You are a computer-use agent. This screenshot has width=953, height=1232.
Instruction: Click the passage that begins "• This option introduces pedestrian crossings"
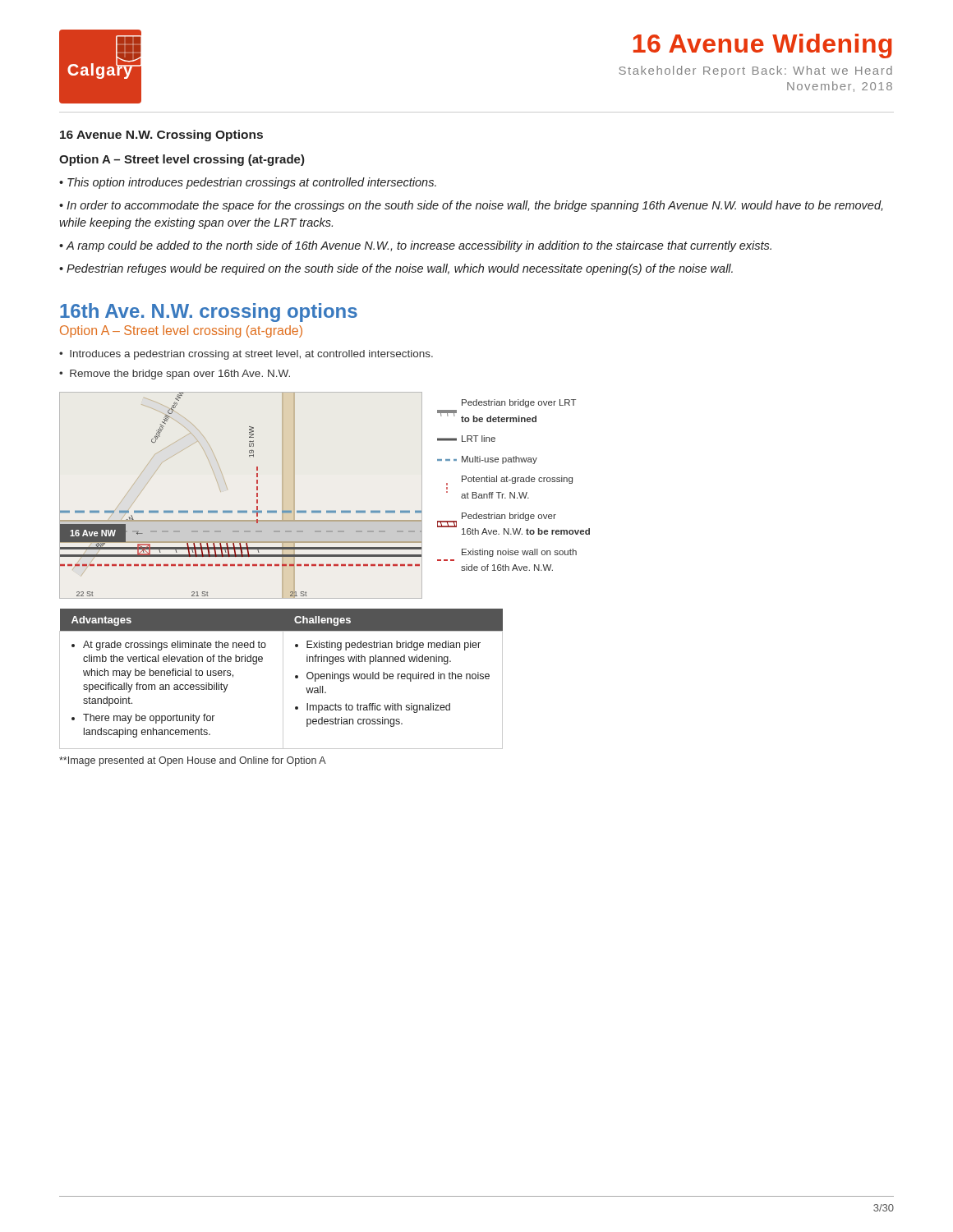point(248,182)
